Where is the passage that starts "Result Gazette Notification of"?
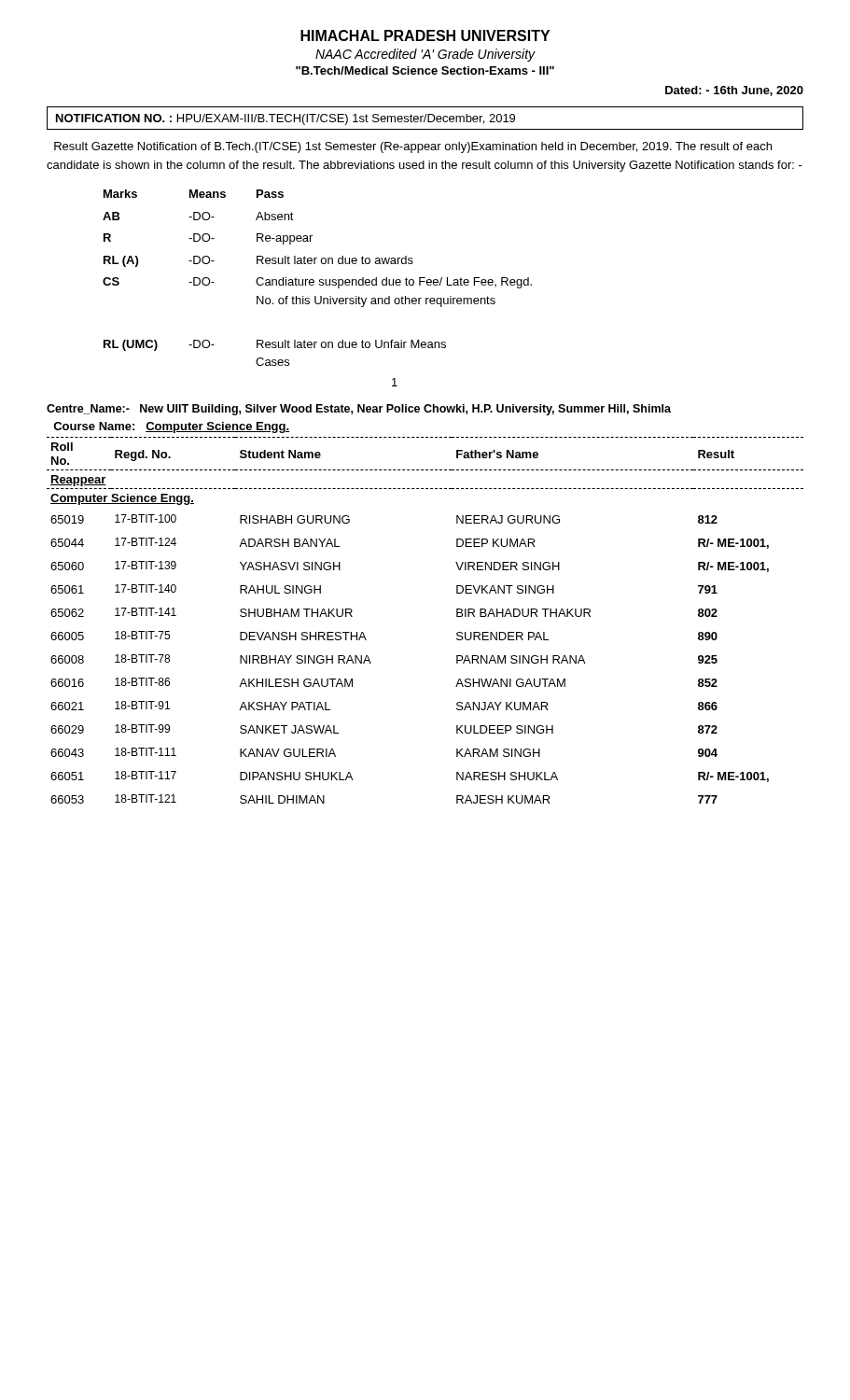This screenshot has height=1400, width=850. [424, 155]
